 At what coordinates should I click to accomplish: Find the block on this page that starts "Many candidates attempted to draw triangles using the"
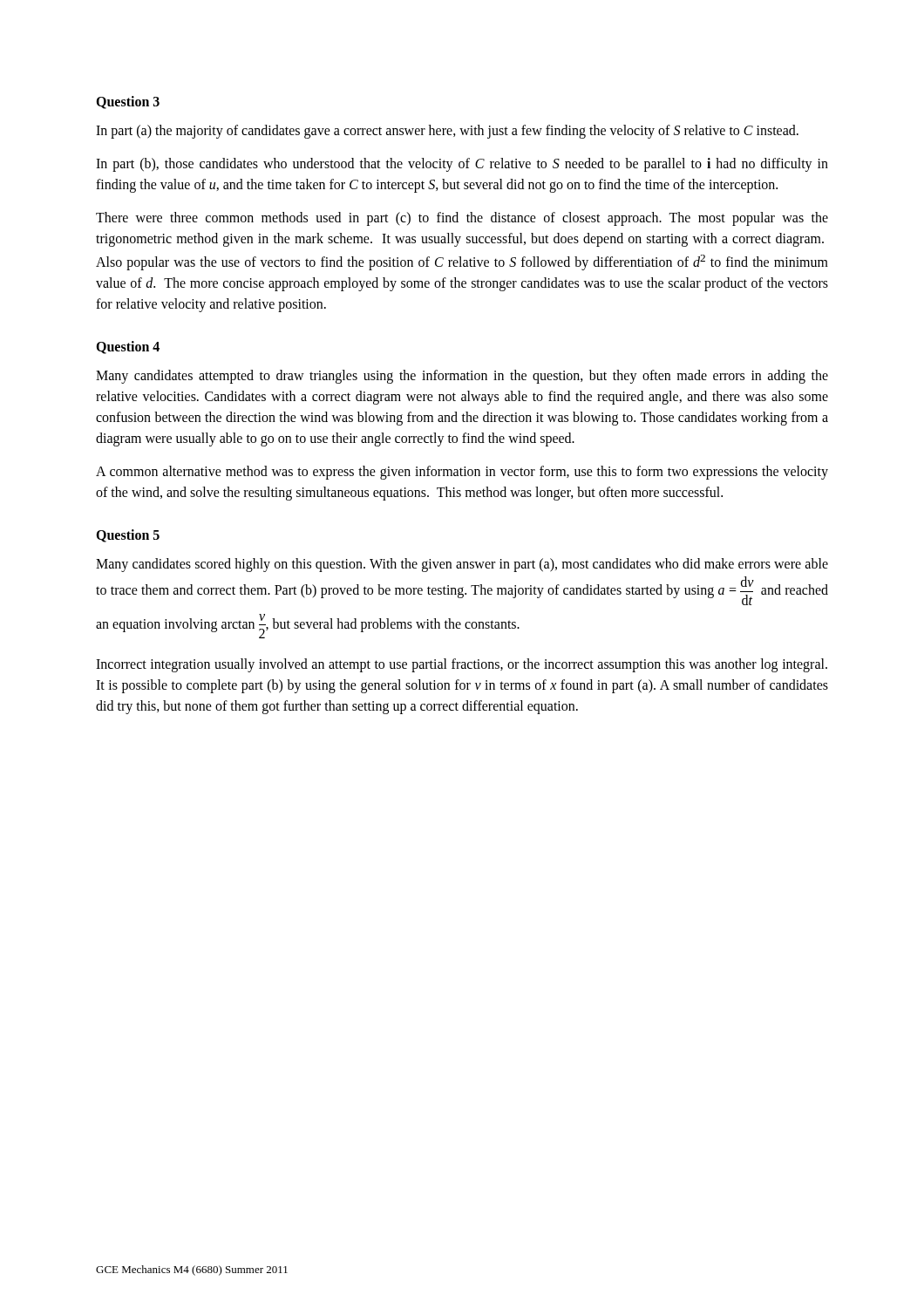(462, 407)
